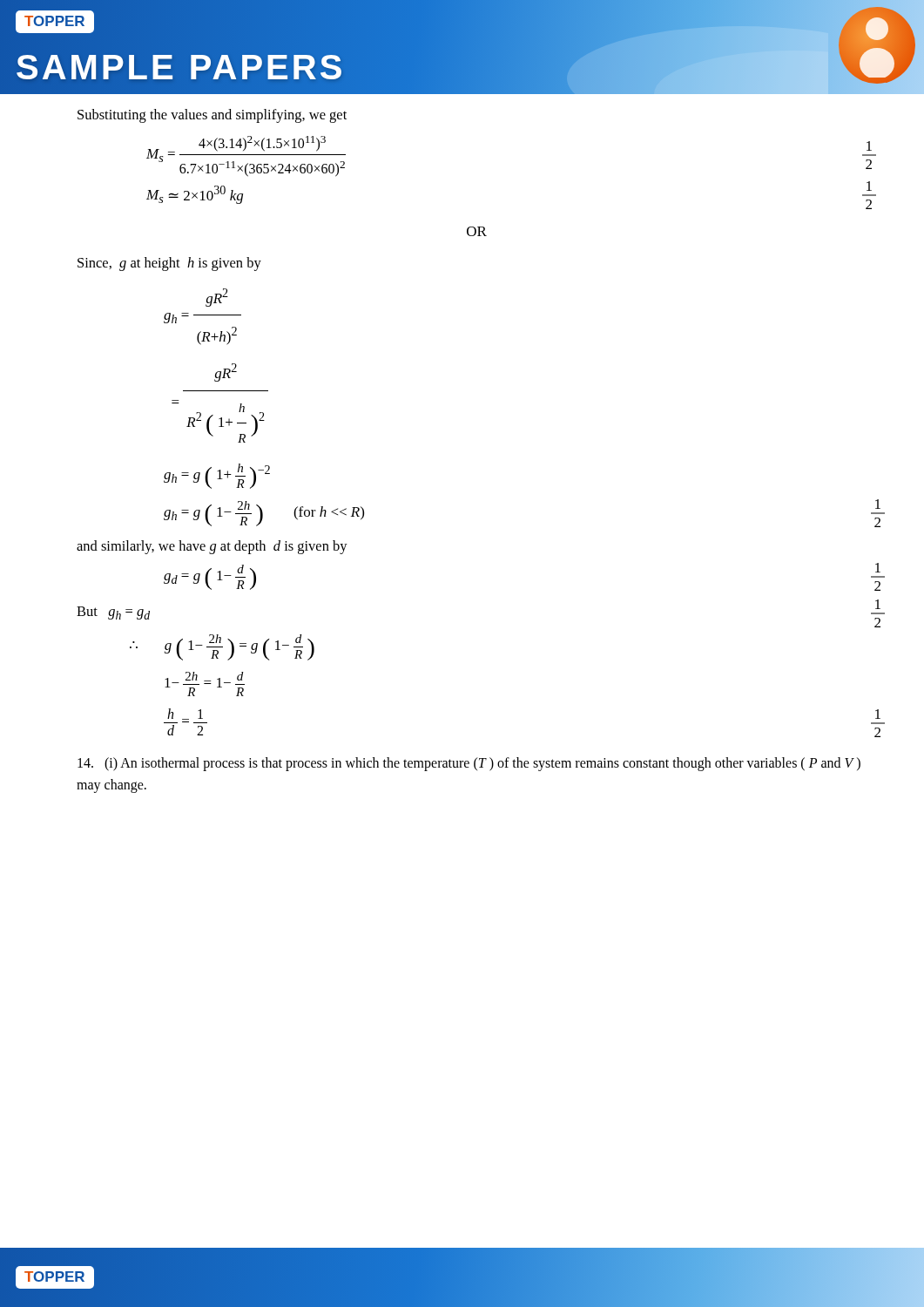The height and width of the screenshot is (1307, 924).
Task: Find the block starting "h d ="
Action: (170, 713)
